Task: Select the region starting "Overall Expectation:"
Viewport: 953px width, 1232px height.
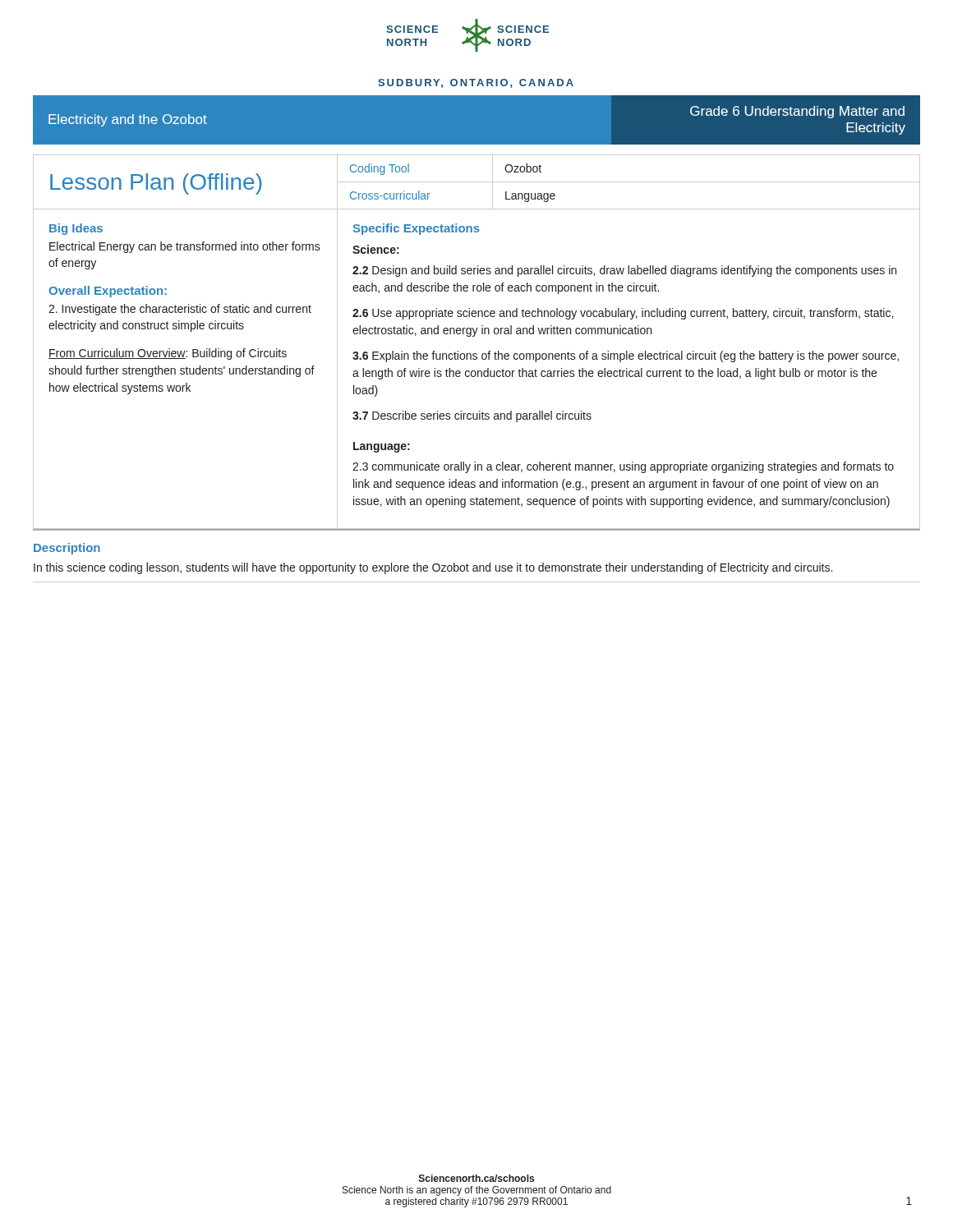Action: pyautogui.click(x=108, y=290)
